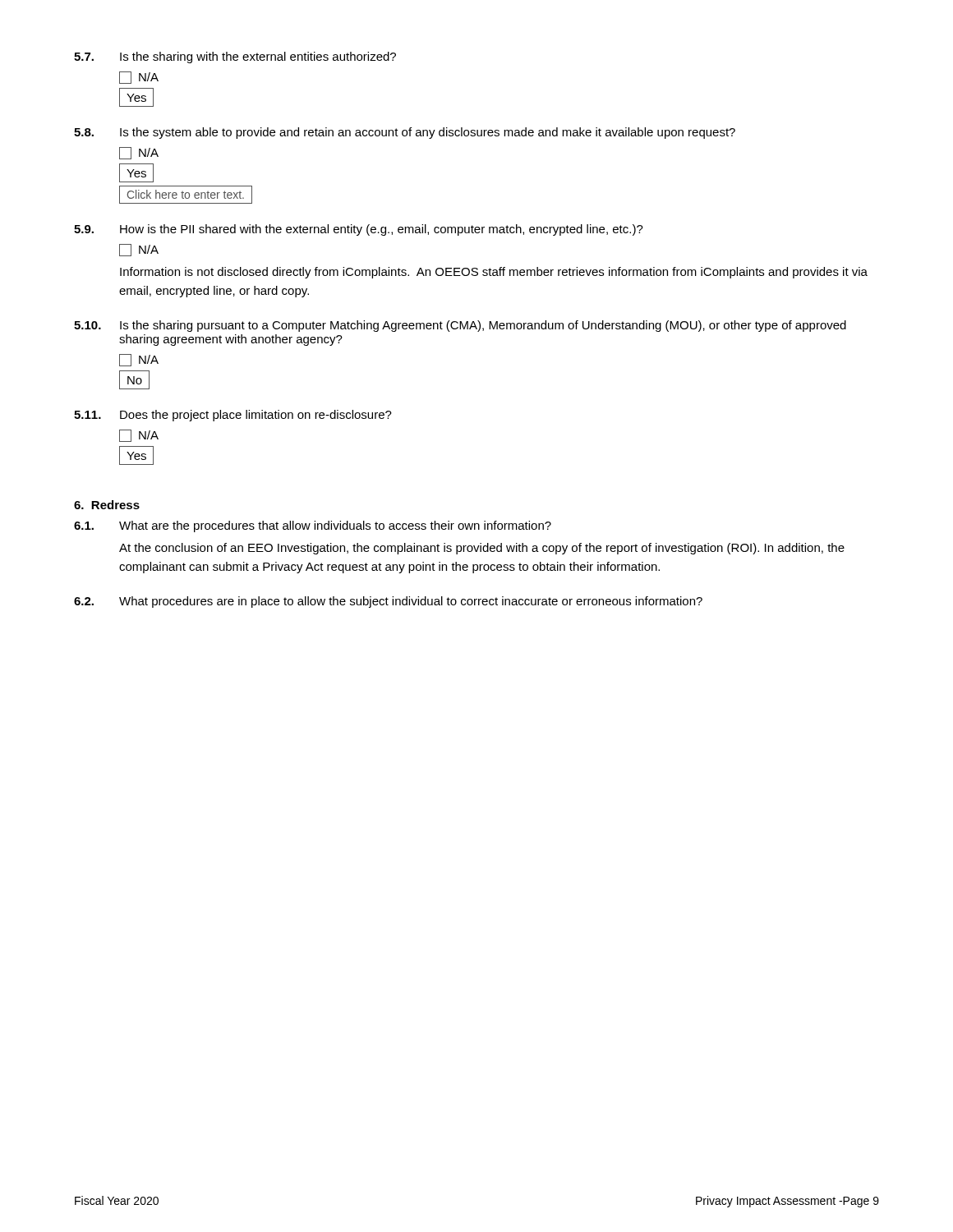Locate the text block that says "At the conclusion of an EEO"

click(482, 557)
